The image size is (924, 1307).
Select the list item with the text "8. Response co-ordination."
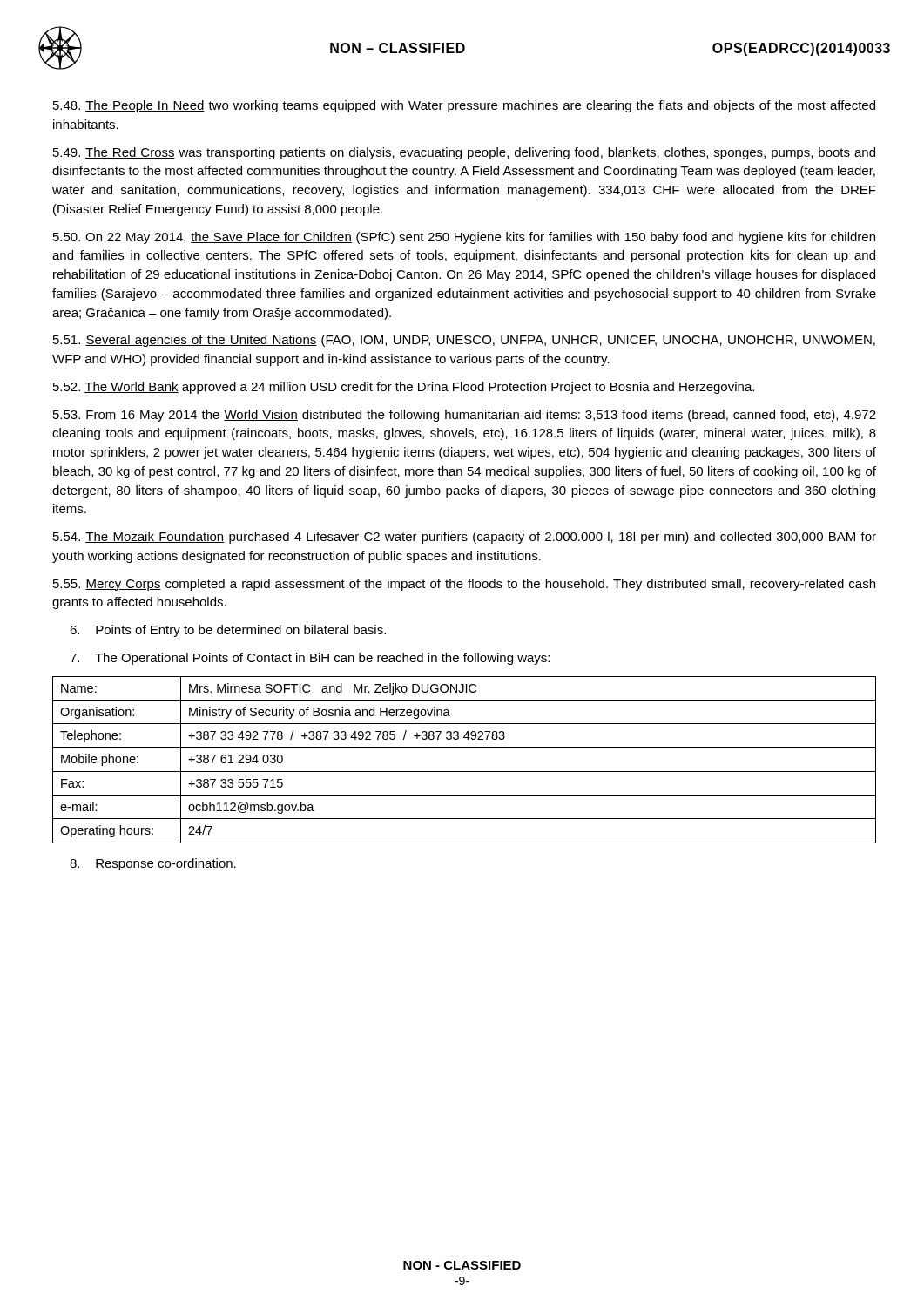pos(153,863)
